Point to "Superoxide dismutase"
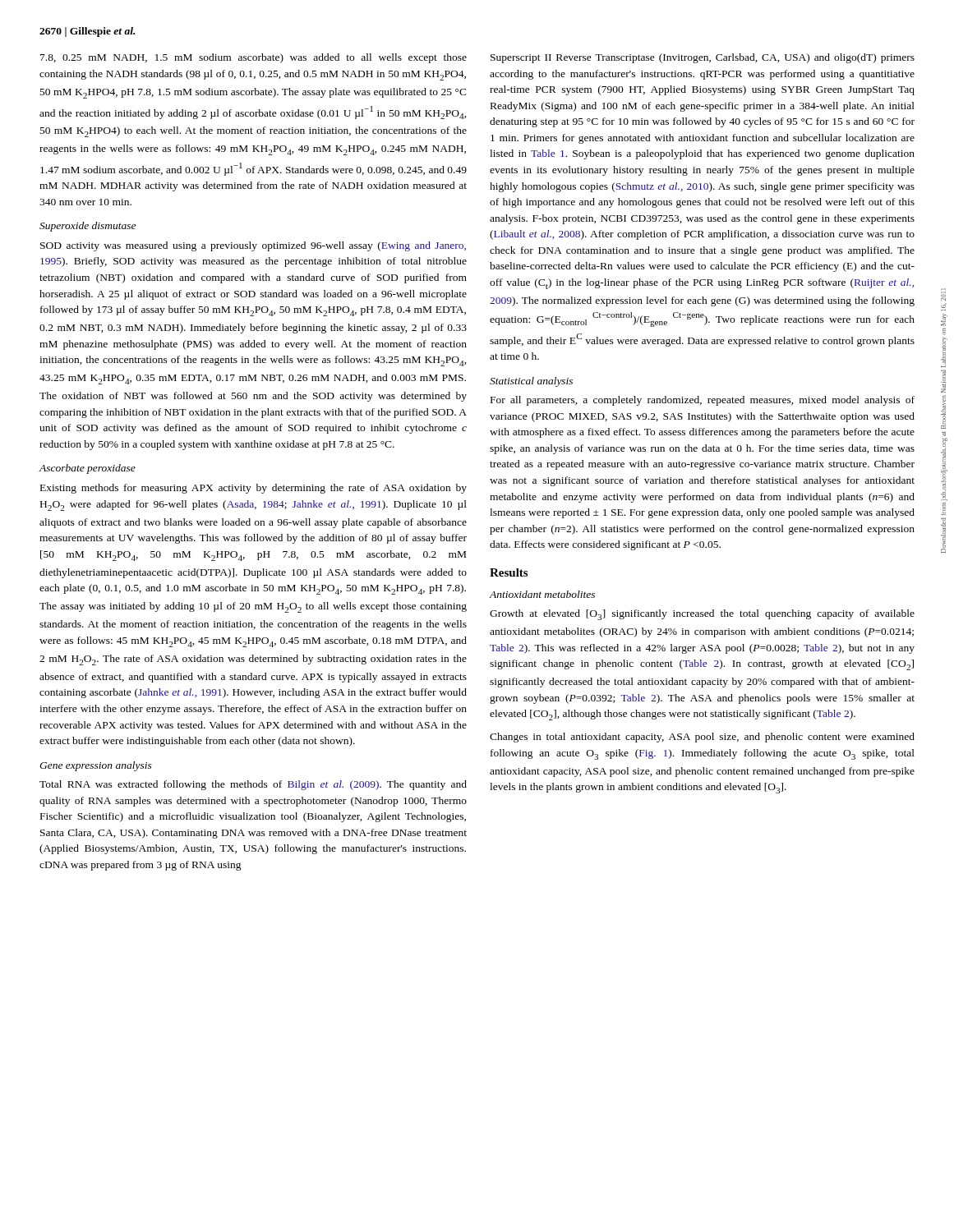954x1232 pixels. pos(88,226)
